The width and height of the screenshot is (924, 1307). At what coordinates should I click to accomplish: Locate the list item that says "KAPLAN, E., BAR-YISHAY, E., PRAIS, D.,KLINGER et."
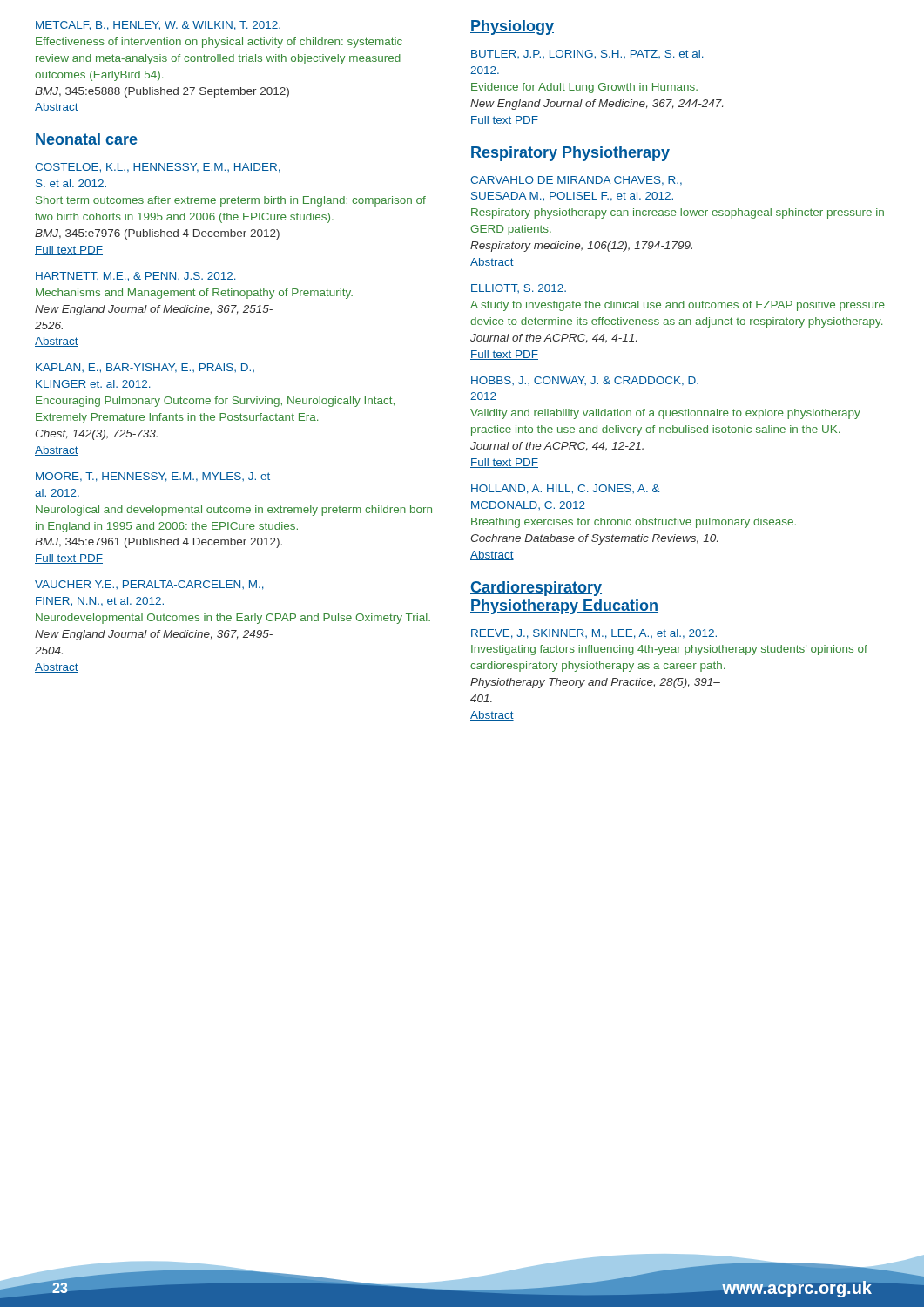point(235,408)
